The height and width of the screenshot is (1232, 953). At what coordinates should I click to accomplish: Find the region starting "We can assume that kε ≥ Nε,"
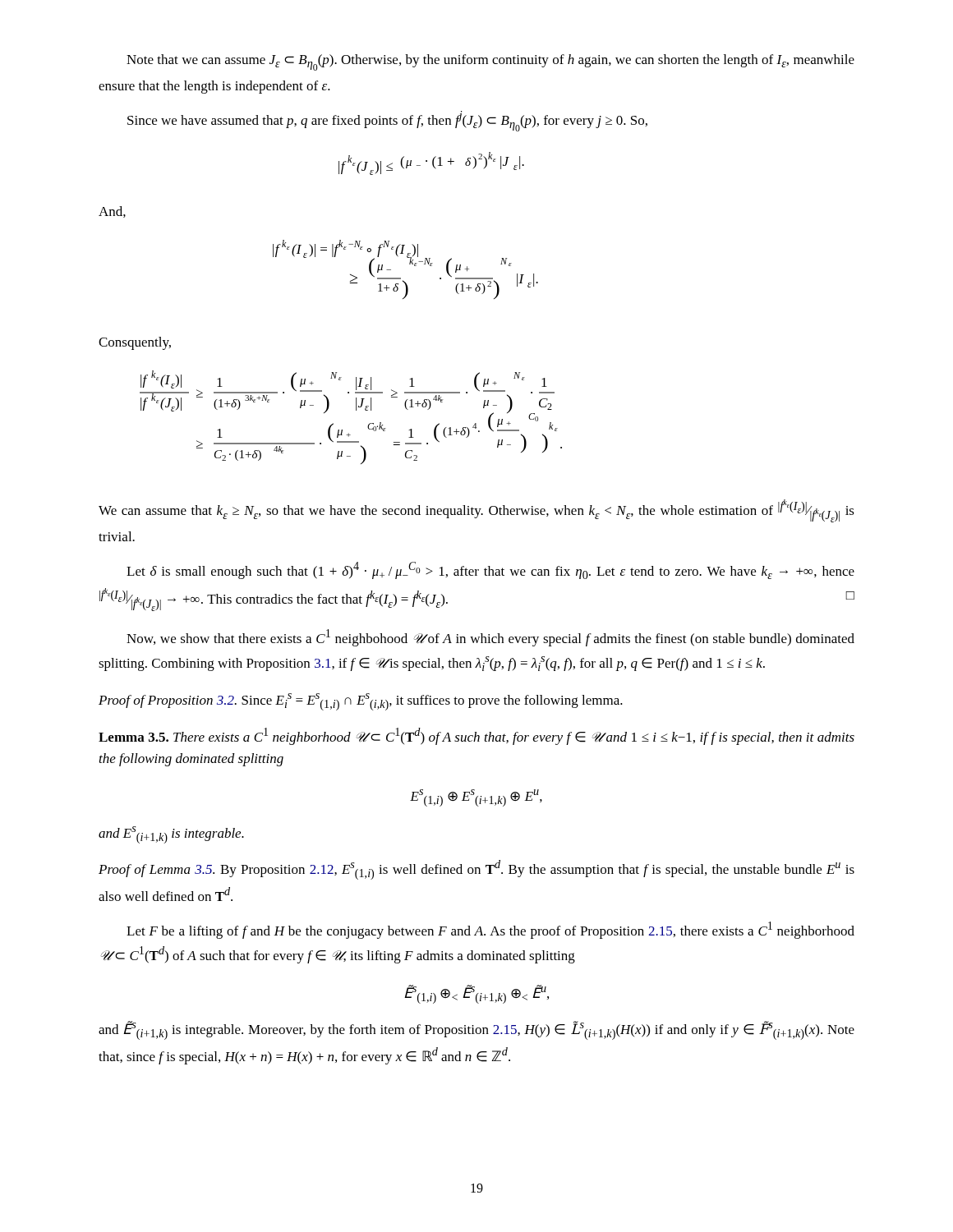click(x=476, y=521)
